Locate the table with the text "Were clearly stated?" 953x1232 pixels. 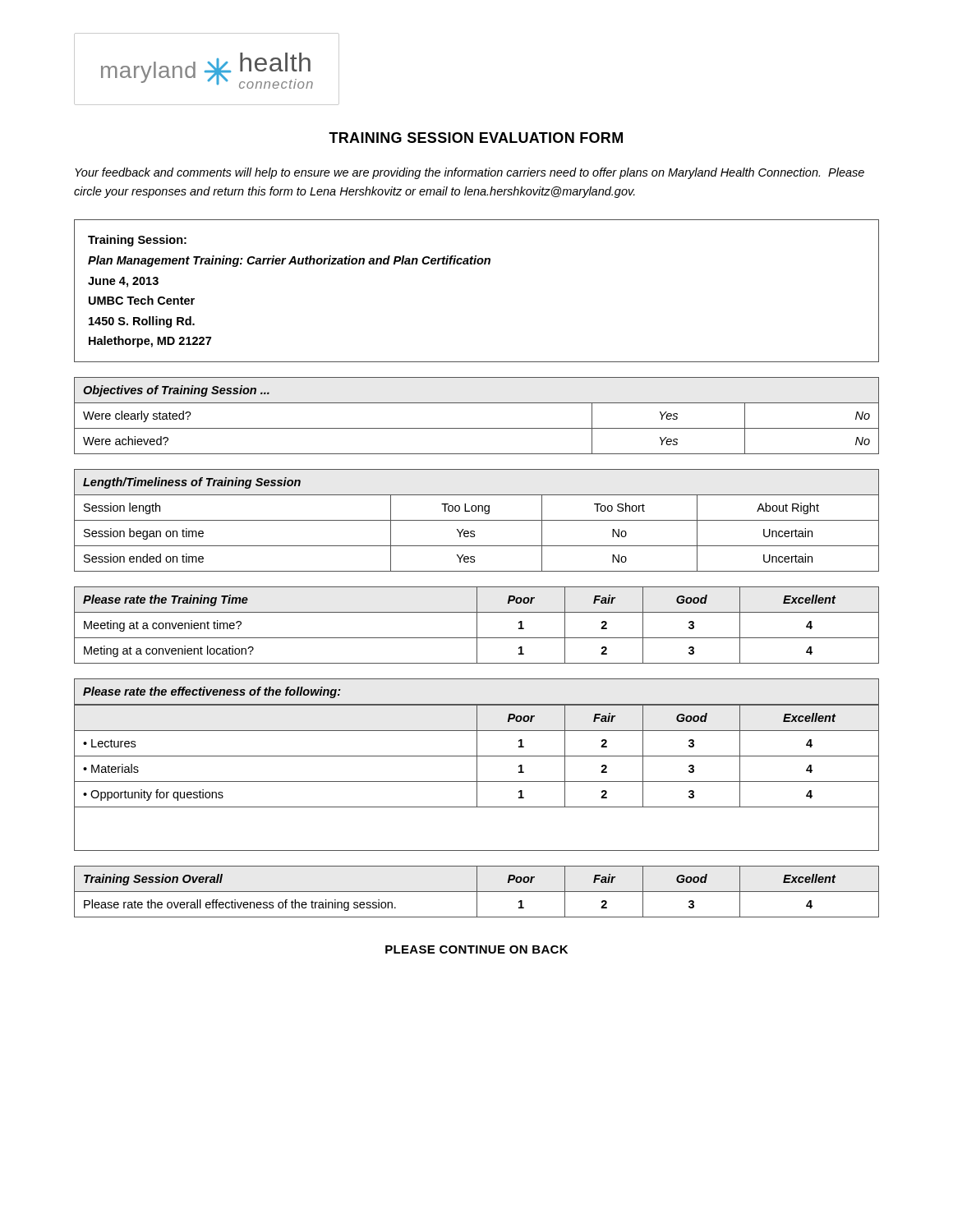point(476,416)
